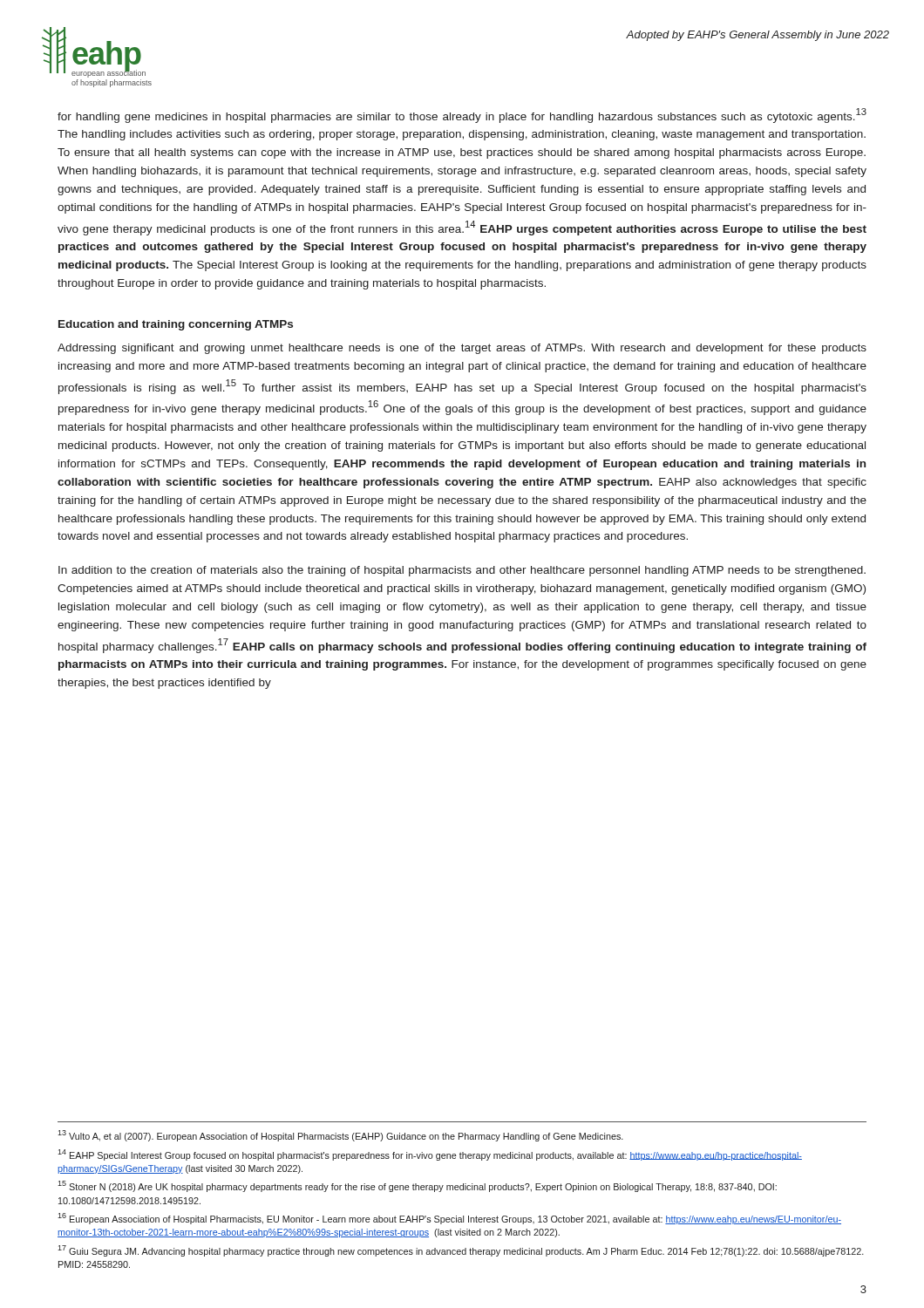Find the block starting "15 Stoner N (2018) Are UK"
Viewport: 924px width, 1308px height.
pyautogui.click(x=417, y=1192)
